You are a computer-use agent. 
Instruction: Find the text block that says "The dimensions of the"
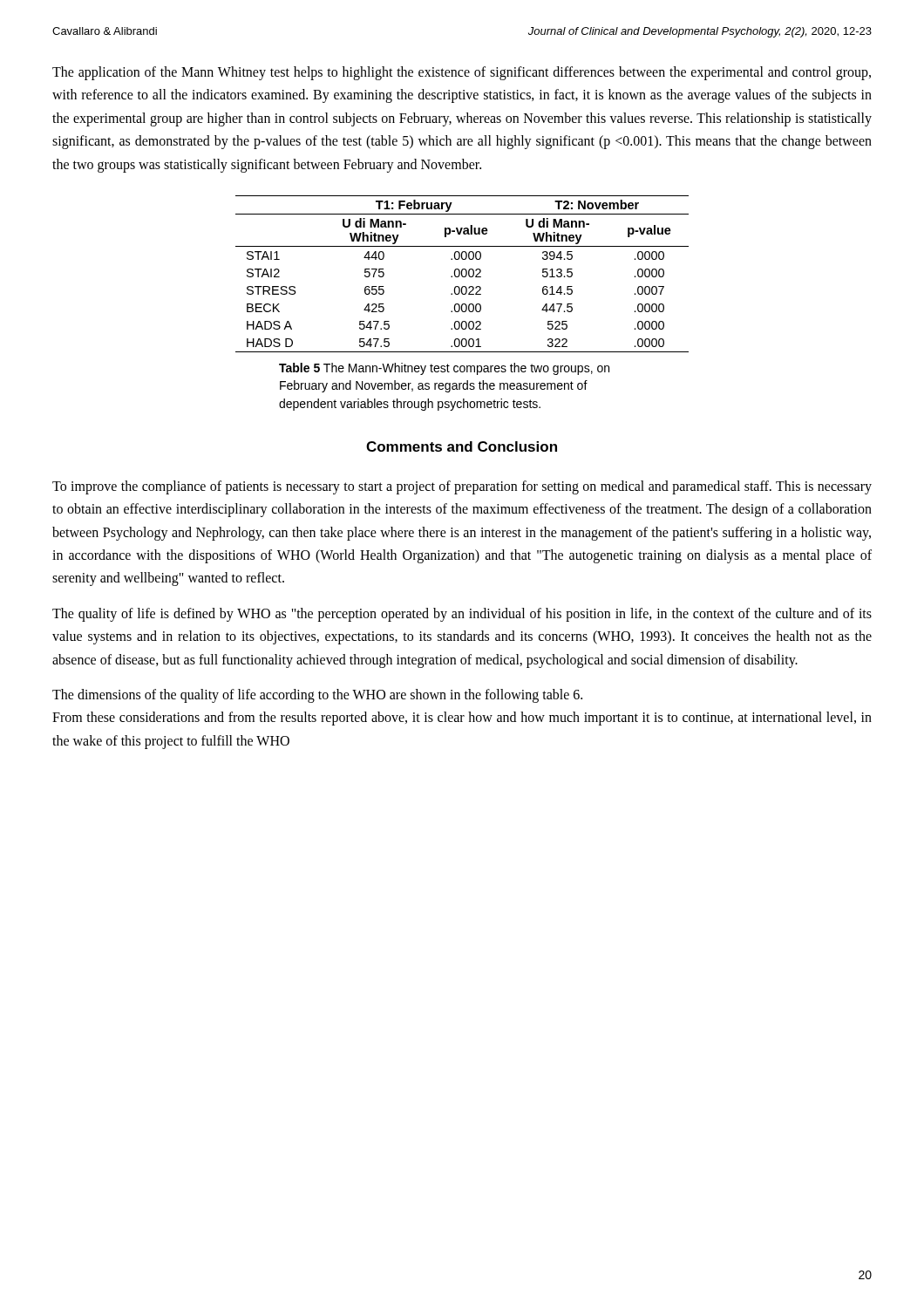click(x=318, y=694)
